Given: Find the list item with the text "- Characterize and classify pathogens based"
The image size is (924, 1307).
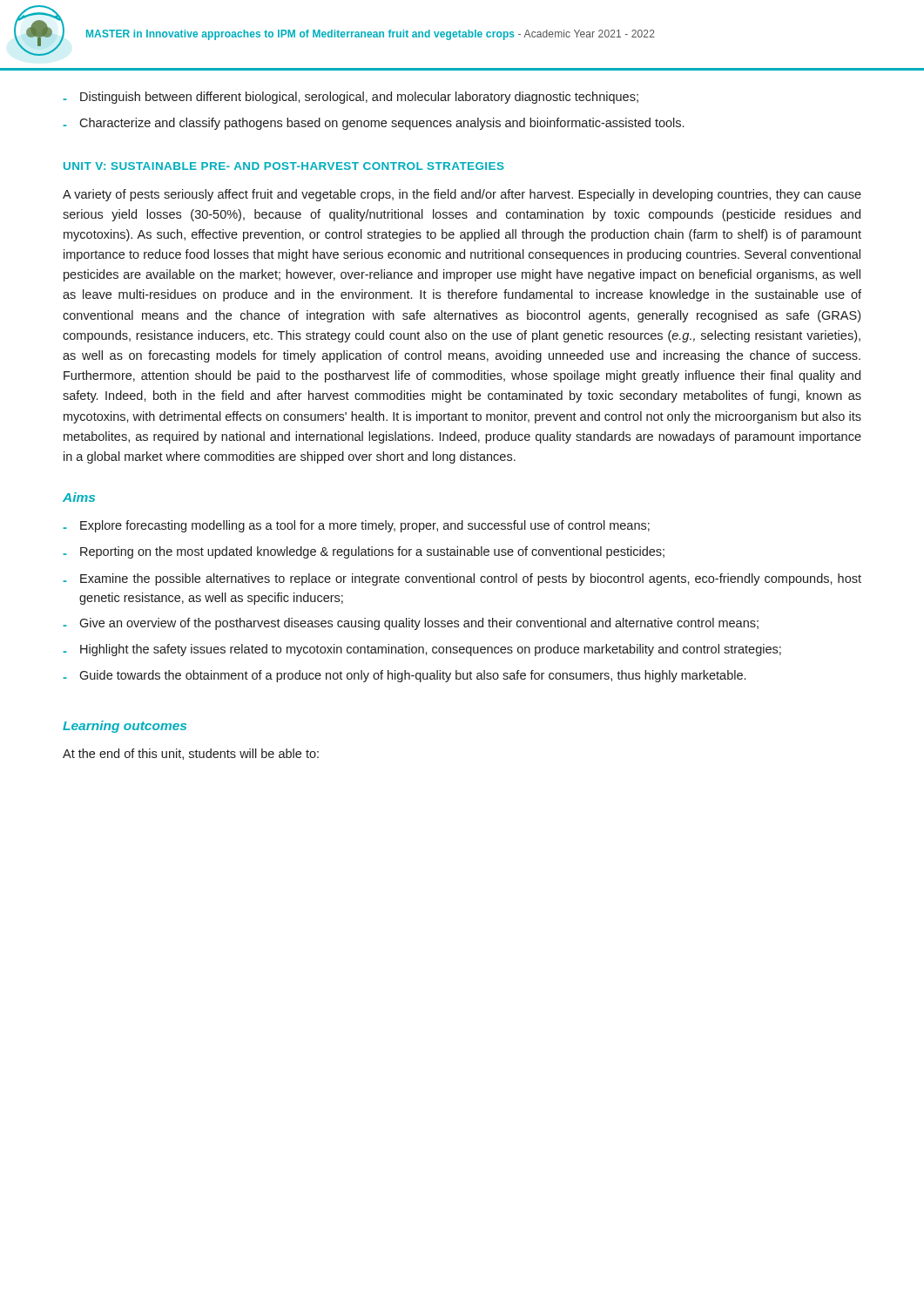Looking at the screenshot, I should pyautogui.click(x=462, y=124).
